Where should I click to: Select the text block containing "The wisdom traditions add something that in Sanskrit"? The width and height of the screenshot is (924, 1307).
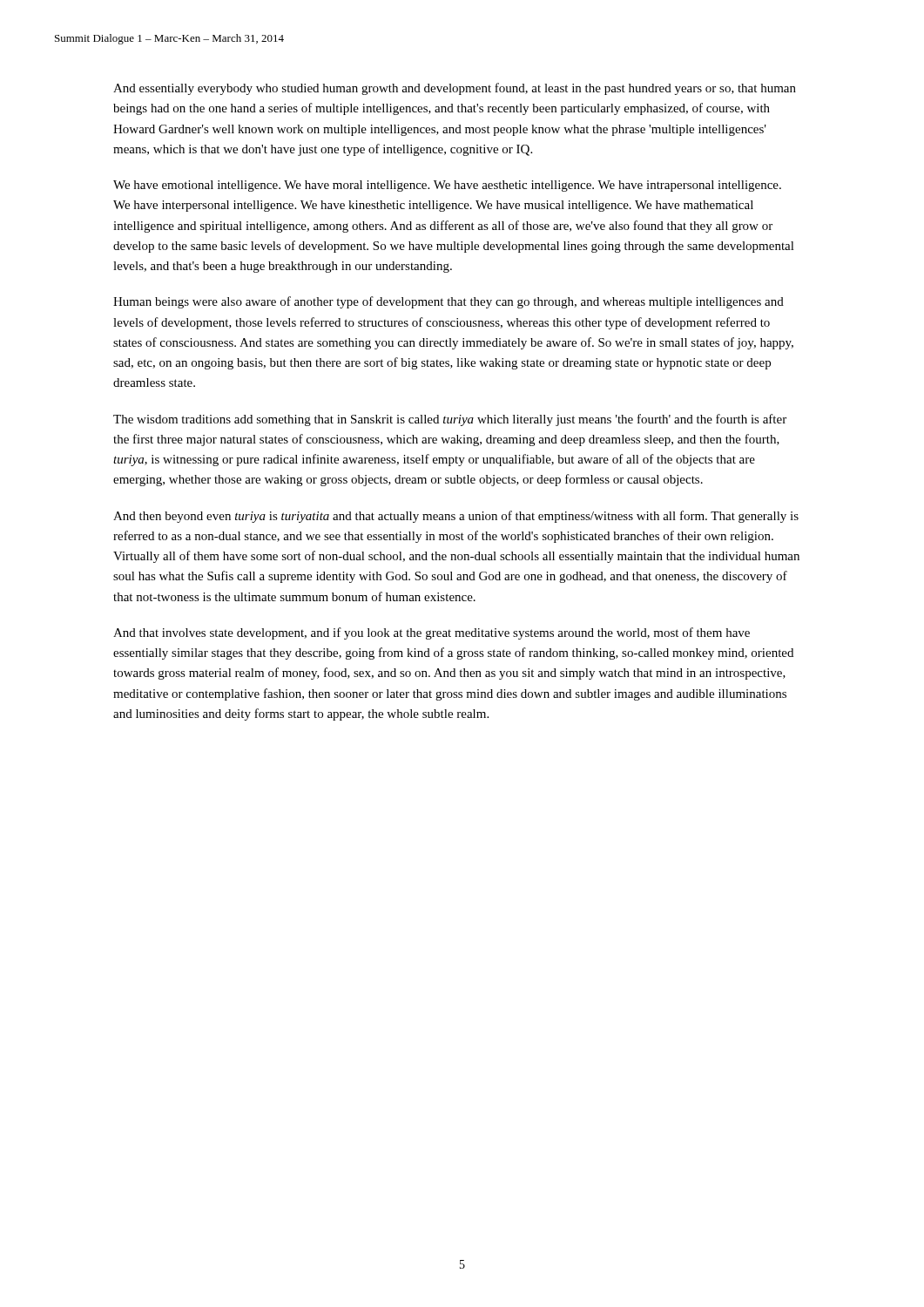450,449
